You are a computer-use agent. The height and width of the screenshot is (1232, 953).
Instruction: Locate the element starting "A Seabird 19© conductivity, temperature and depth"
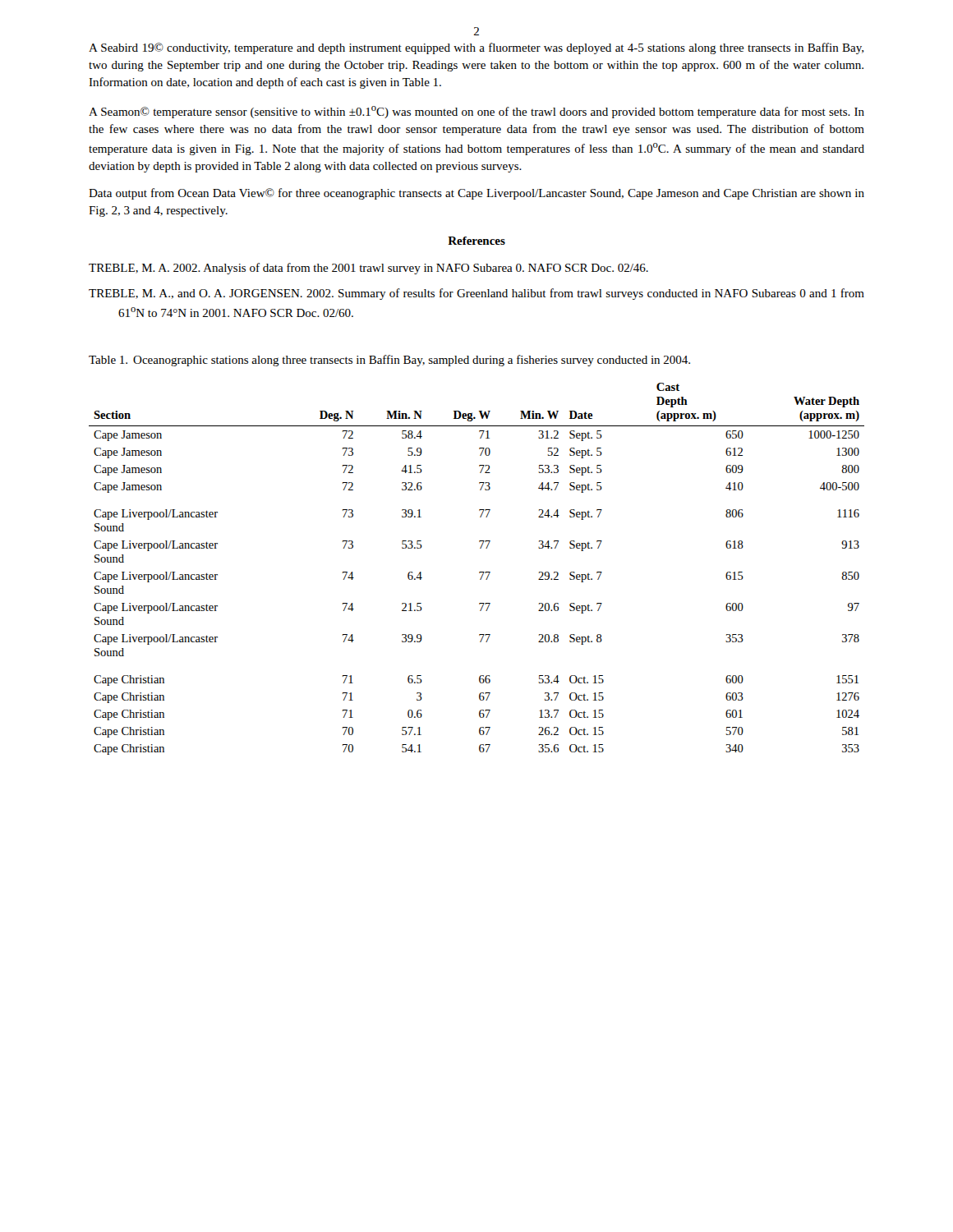[x=476, y=65]
